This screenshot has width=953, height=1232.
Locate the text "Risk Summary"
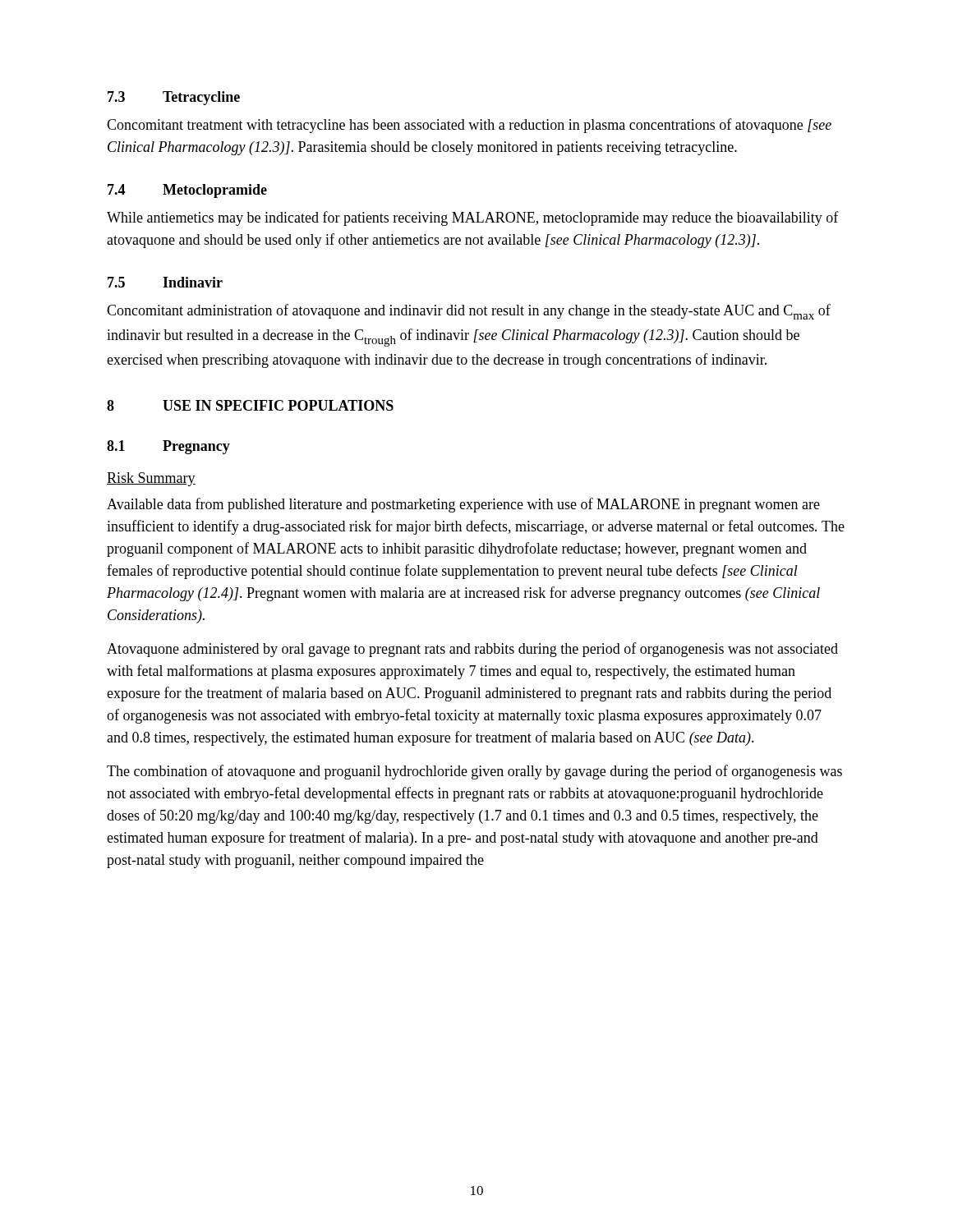151,478
